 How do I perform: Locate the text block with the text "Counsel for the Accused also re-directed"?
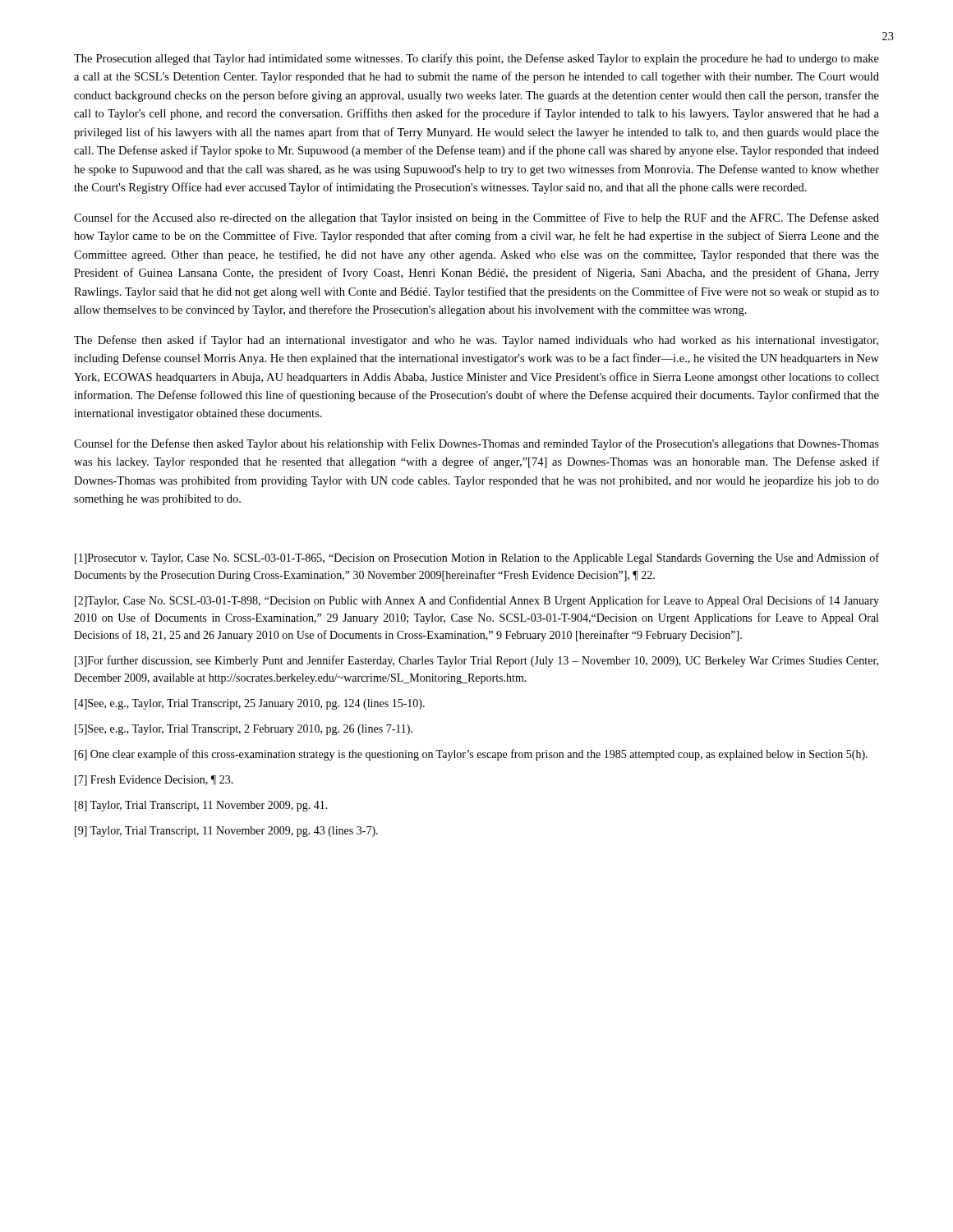click(476, 264)
